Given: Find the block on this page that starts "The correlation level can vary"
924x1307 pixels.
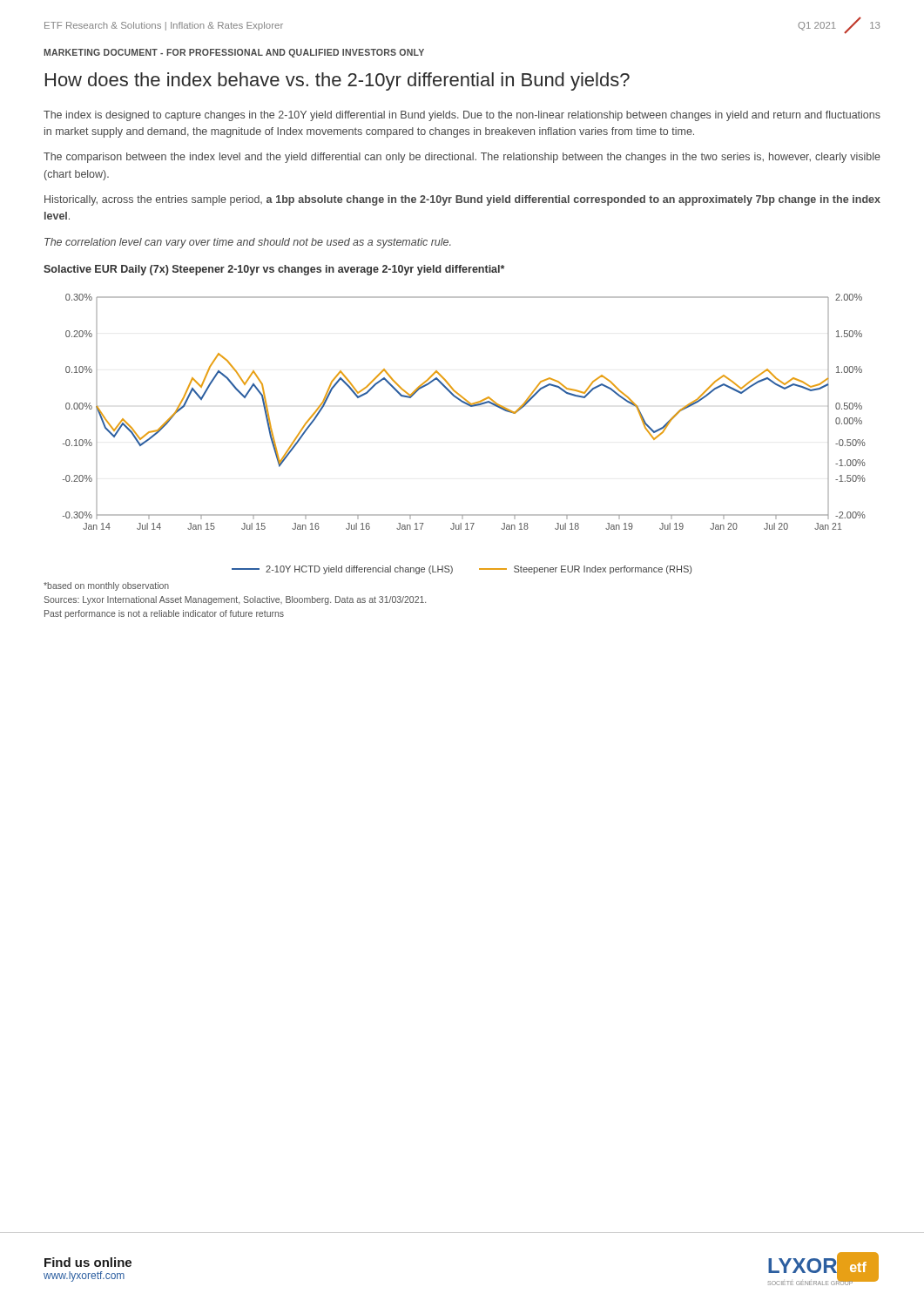Looking at the screenshot, I should [x=248, y=242].
